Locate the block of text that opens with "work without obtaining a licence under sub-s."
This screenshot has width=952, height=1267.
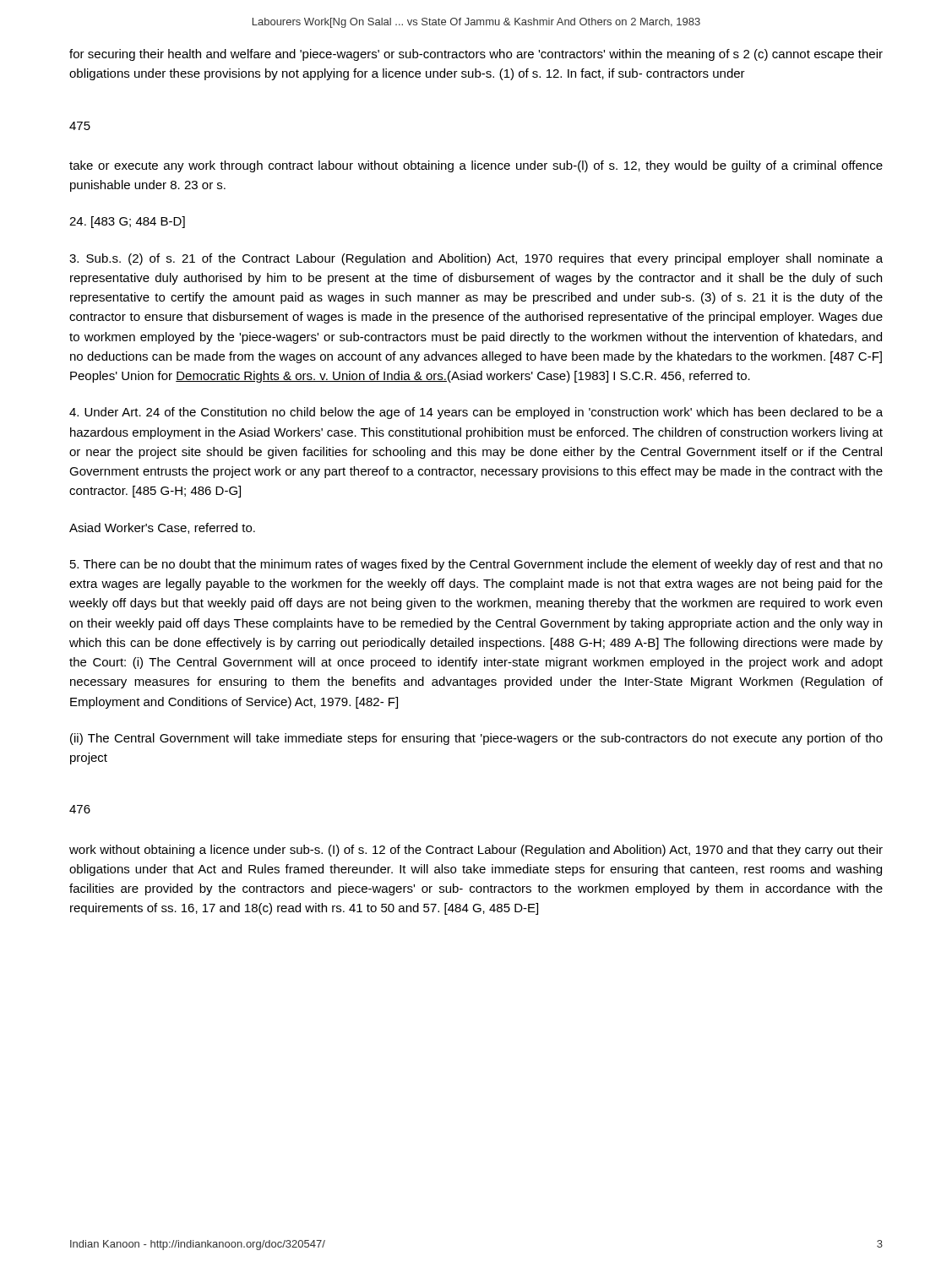coord(476,878)
